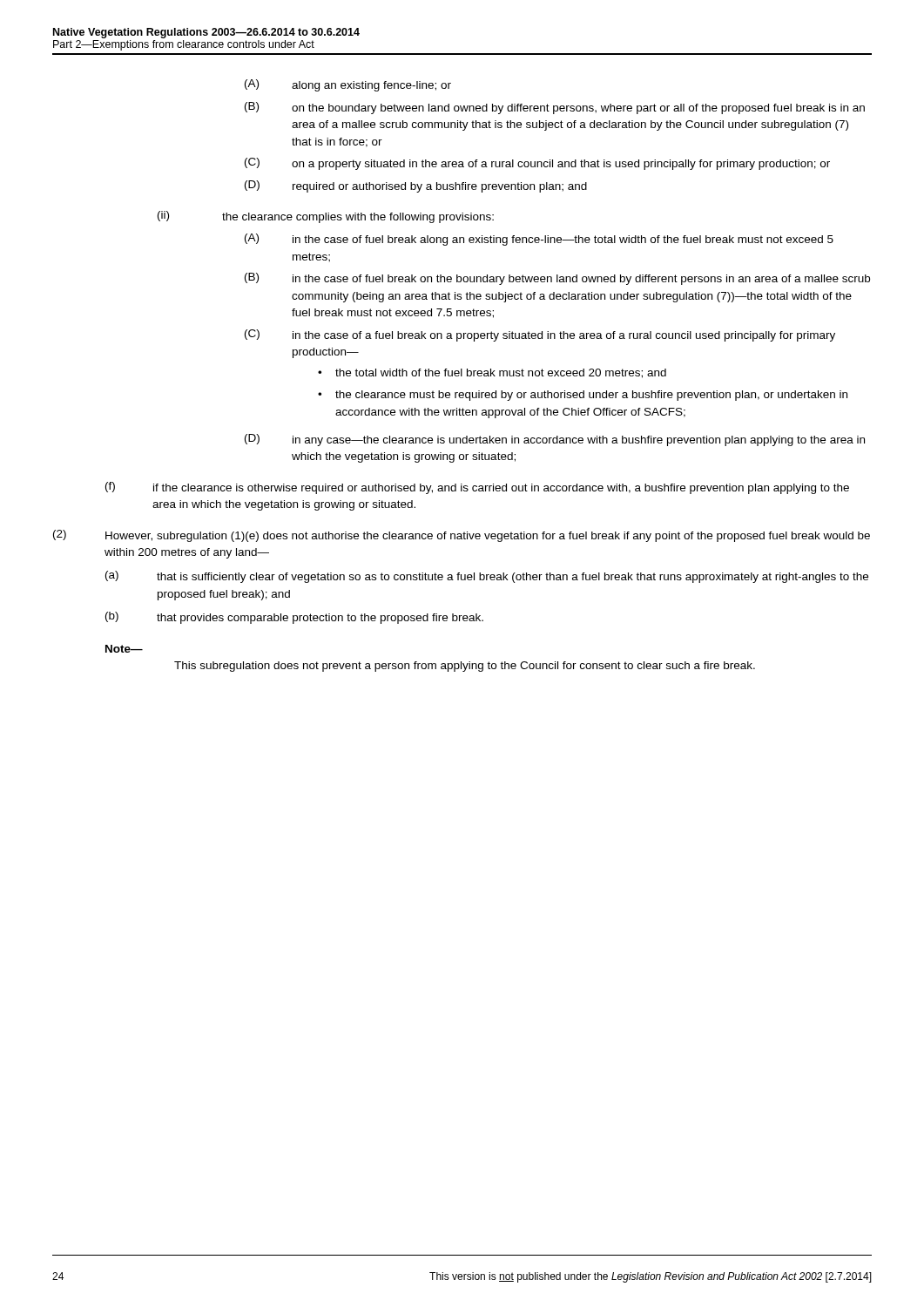Locate the block of text that opens with "(ii) the clearance"

click(x=326, y=217)
